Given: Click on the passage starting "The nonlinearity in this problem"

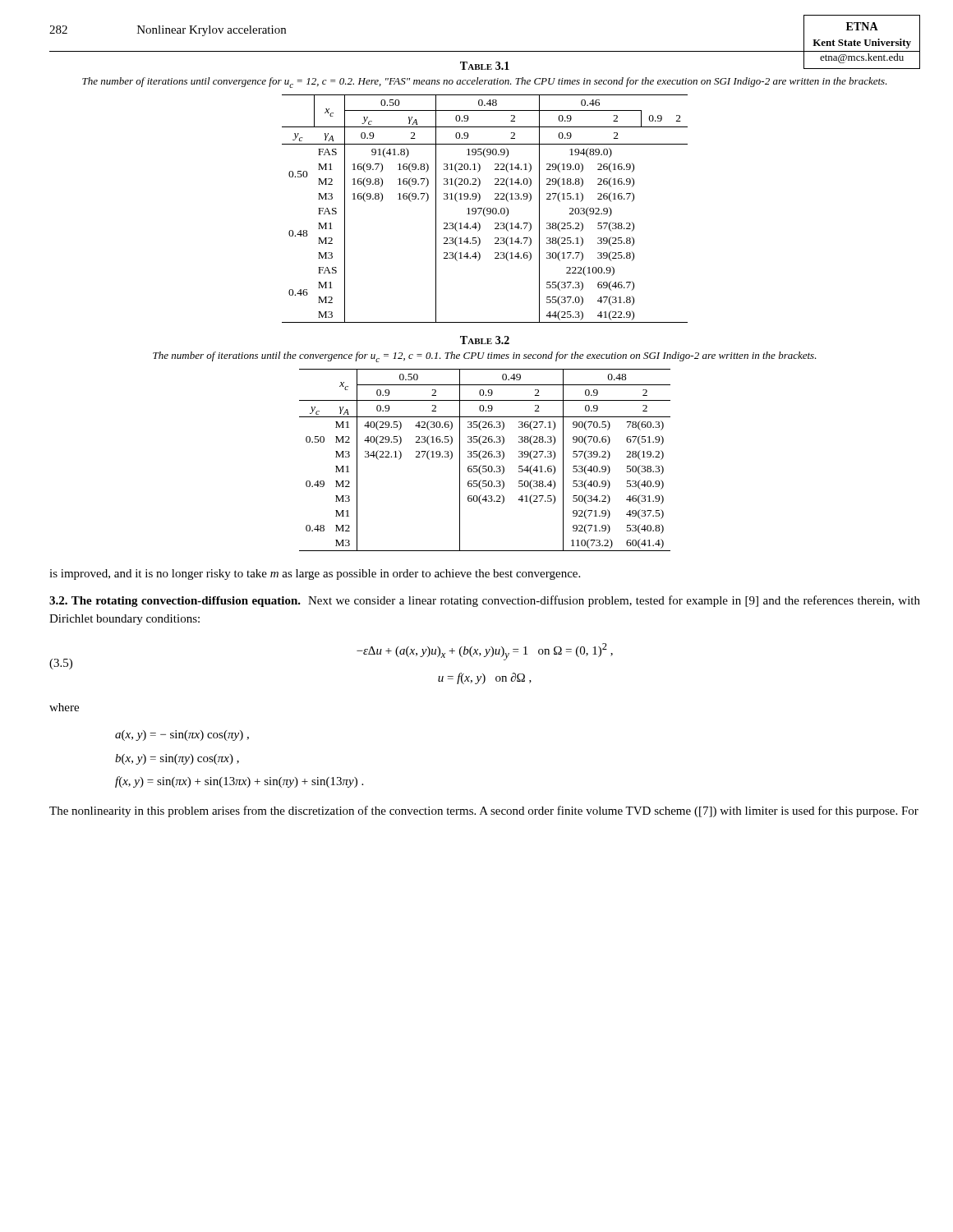Looking at the screenshot, I should pos(484,810).
